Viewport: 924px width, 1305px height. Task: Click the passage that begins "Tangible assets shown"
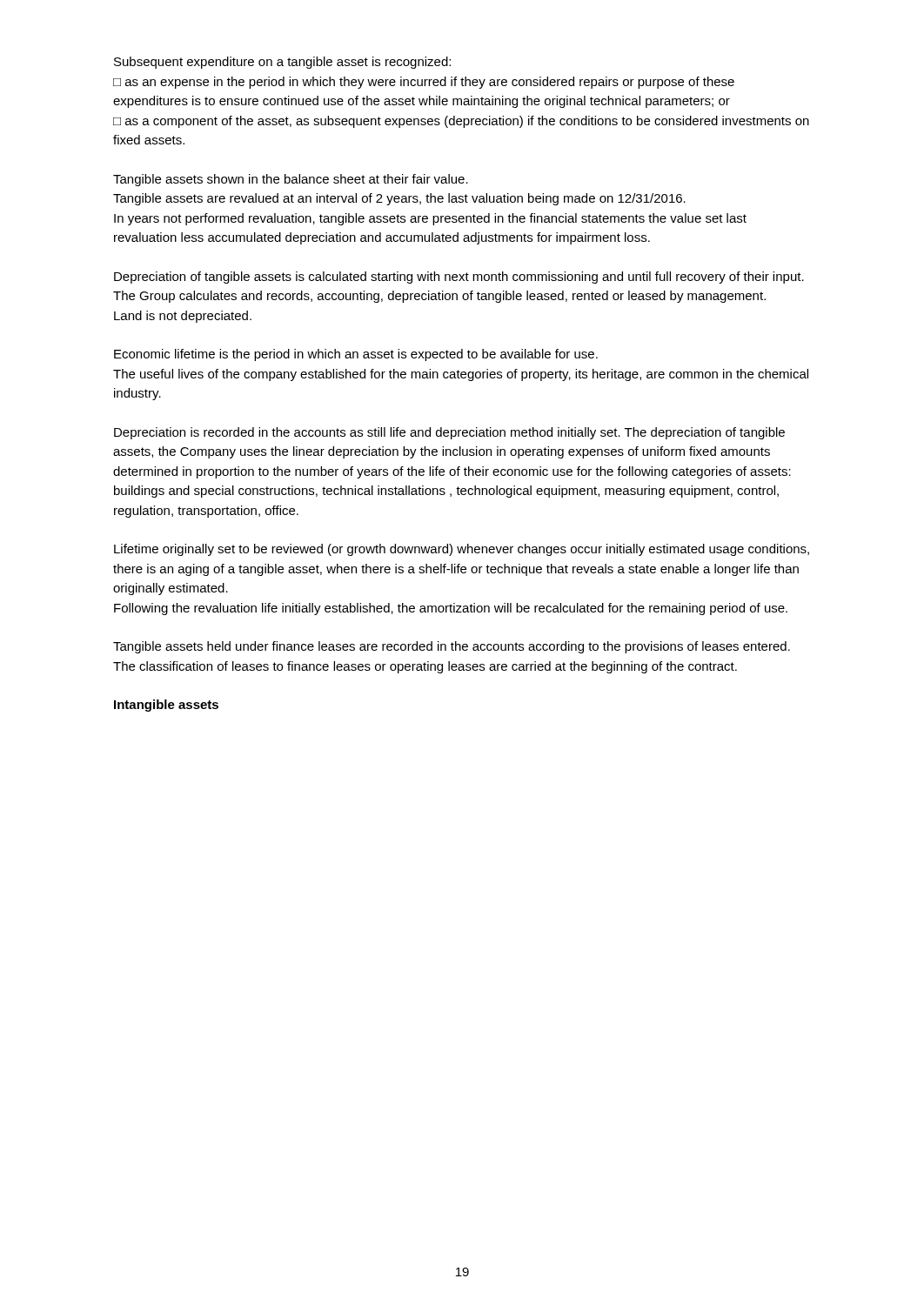point(462,208)
